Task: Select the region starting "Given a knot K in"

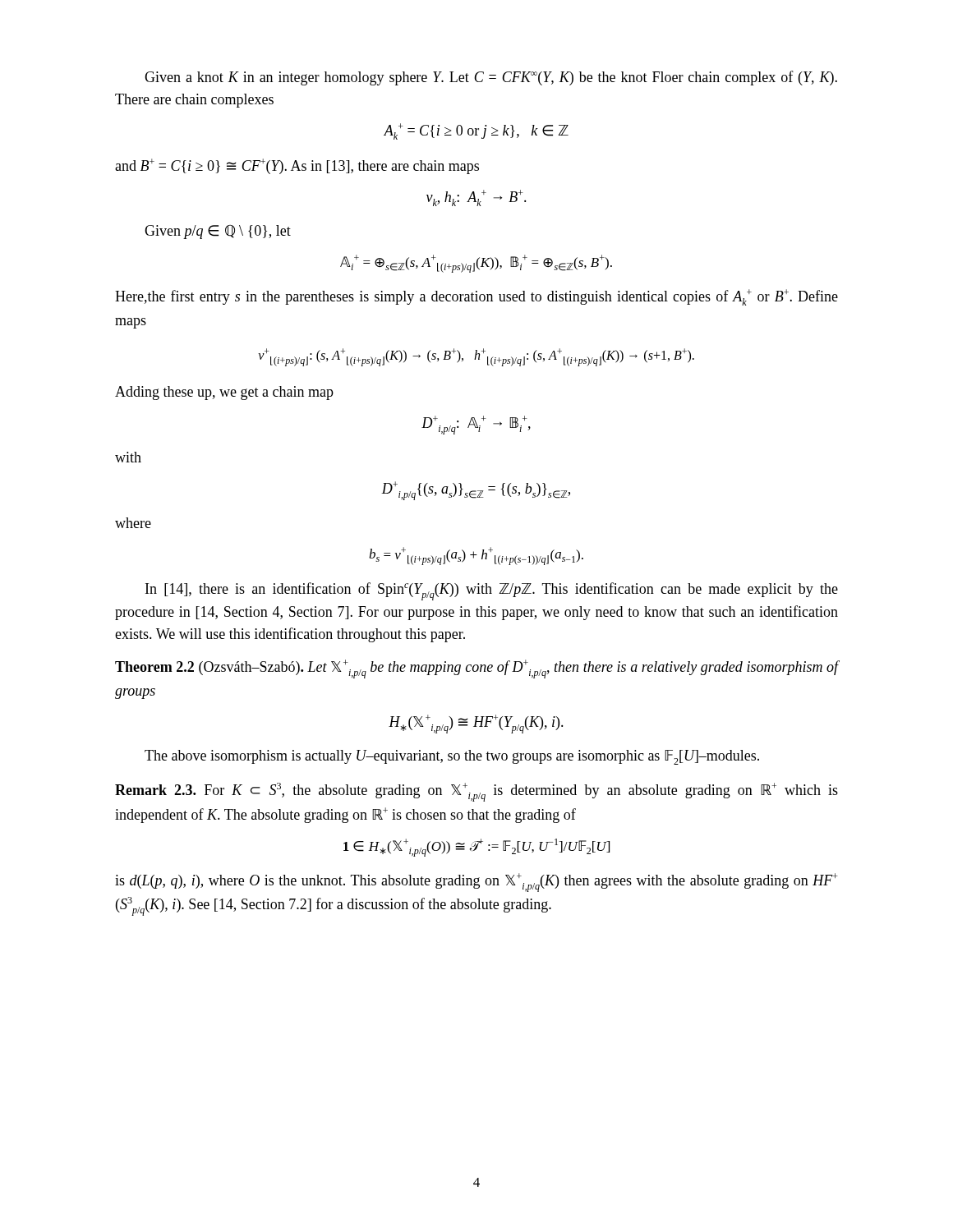Action: pos(476,88)
